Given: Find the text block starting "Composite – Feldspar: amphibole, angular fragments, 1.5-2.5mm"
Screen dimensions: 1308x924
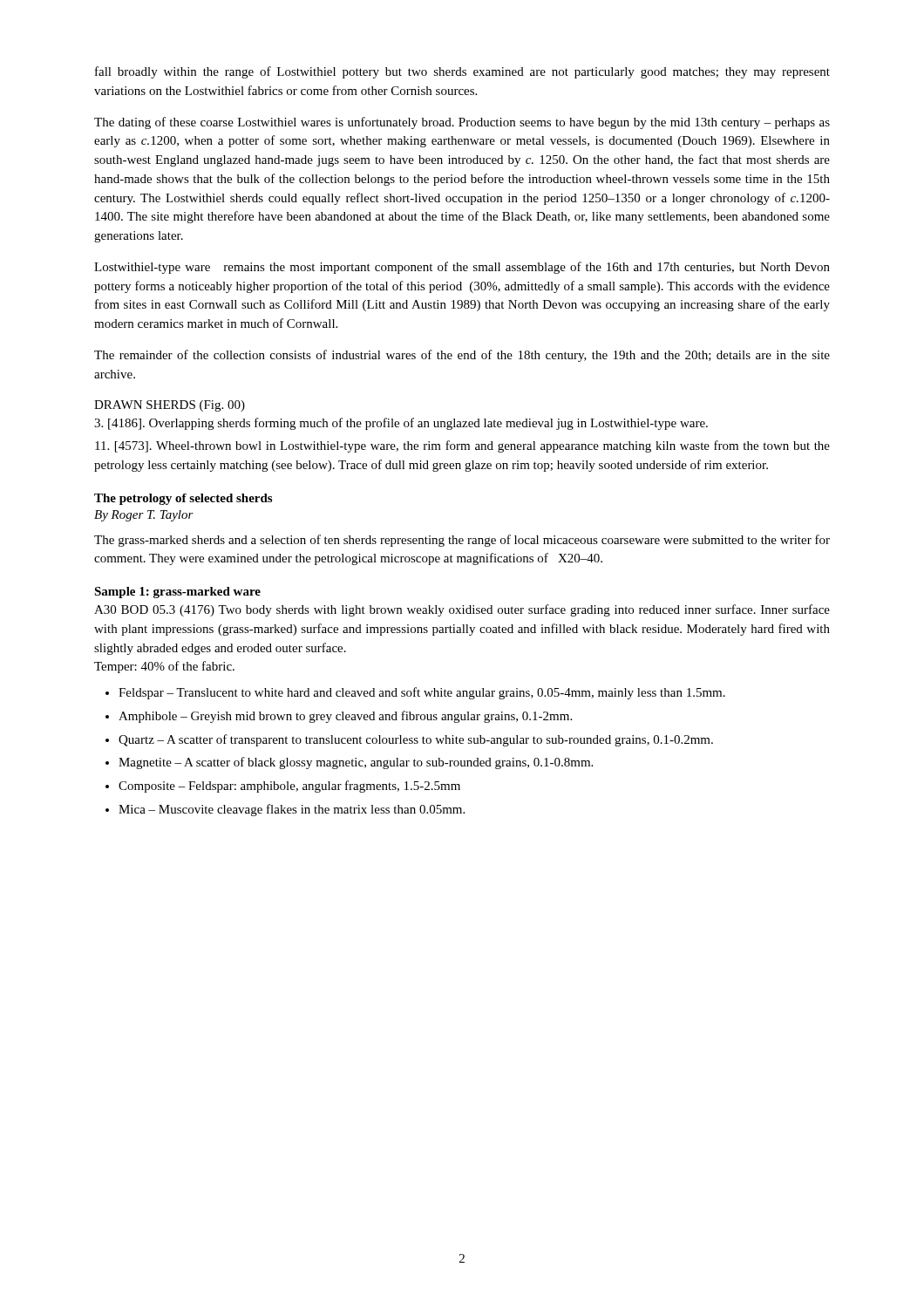Looking at the screenshot, I should coord(290,786).
